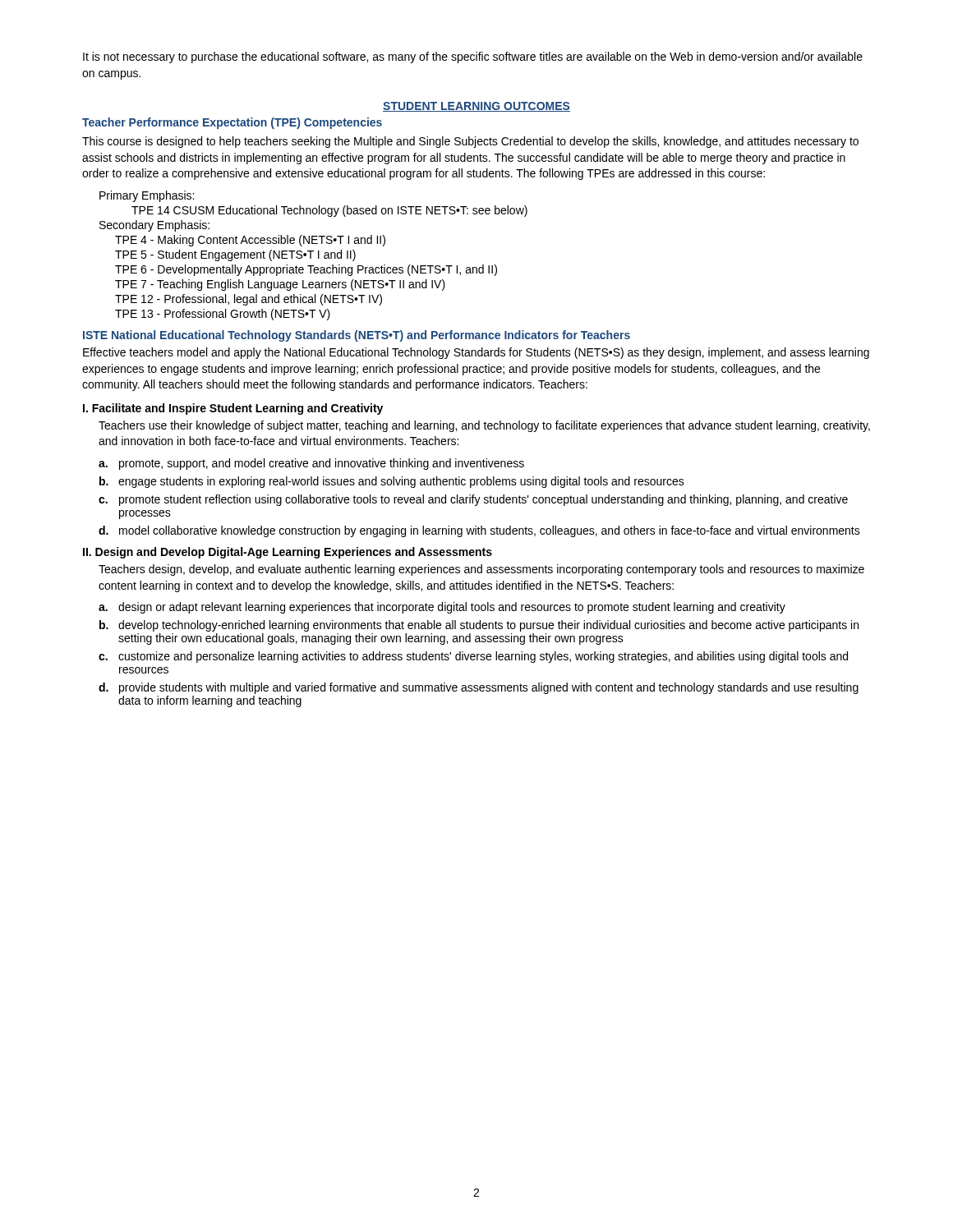The width and height of the screenshot is (953, 1232).
Task: Point to the text starting "c. promote student reflection"
Action: pos(485,506)
